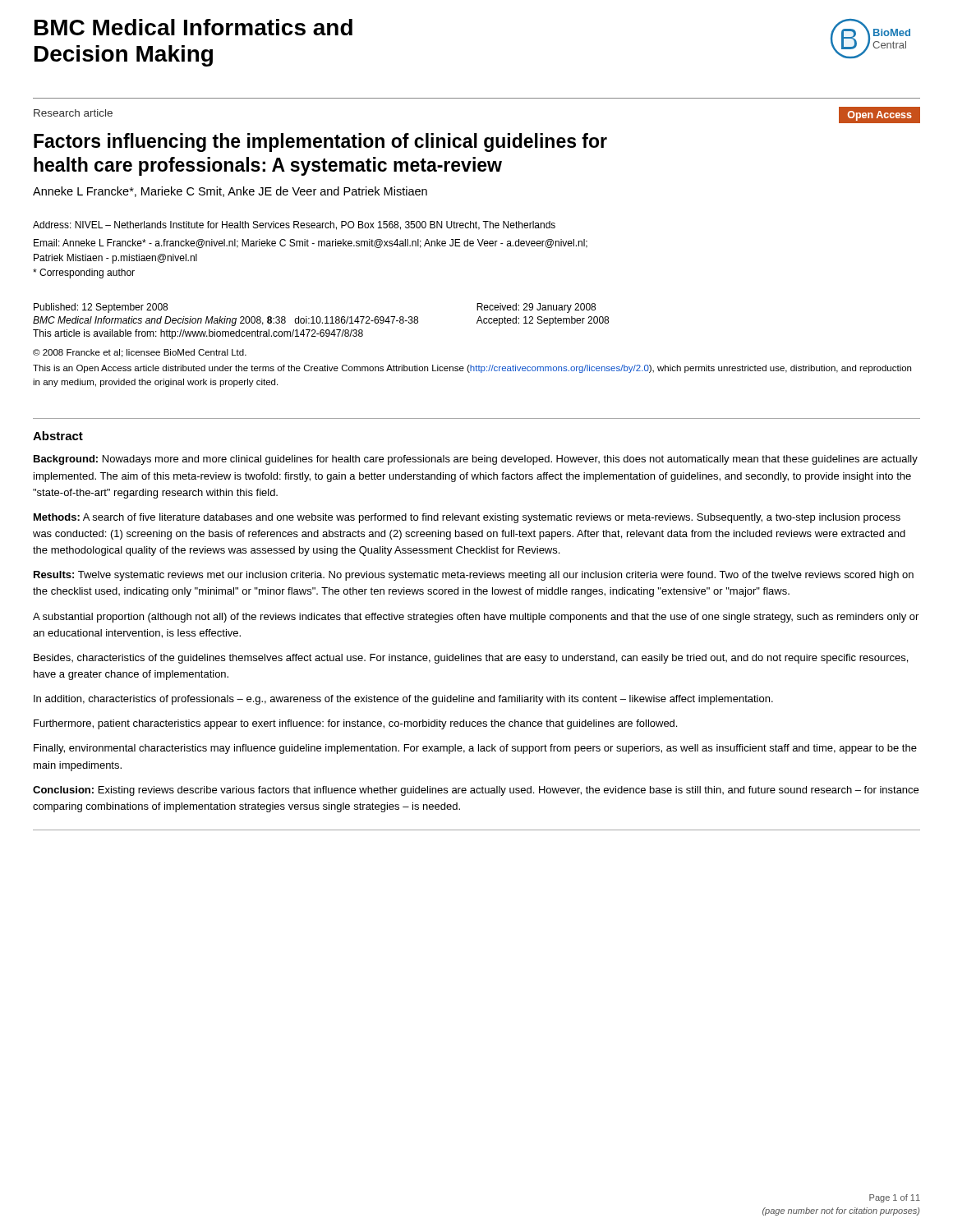Click where it says "Research article"
The width and height of the screenshot is (953, 1232).
coord(73,113)
